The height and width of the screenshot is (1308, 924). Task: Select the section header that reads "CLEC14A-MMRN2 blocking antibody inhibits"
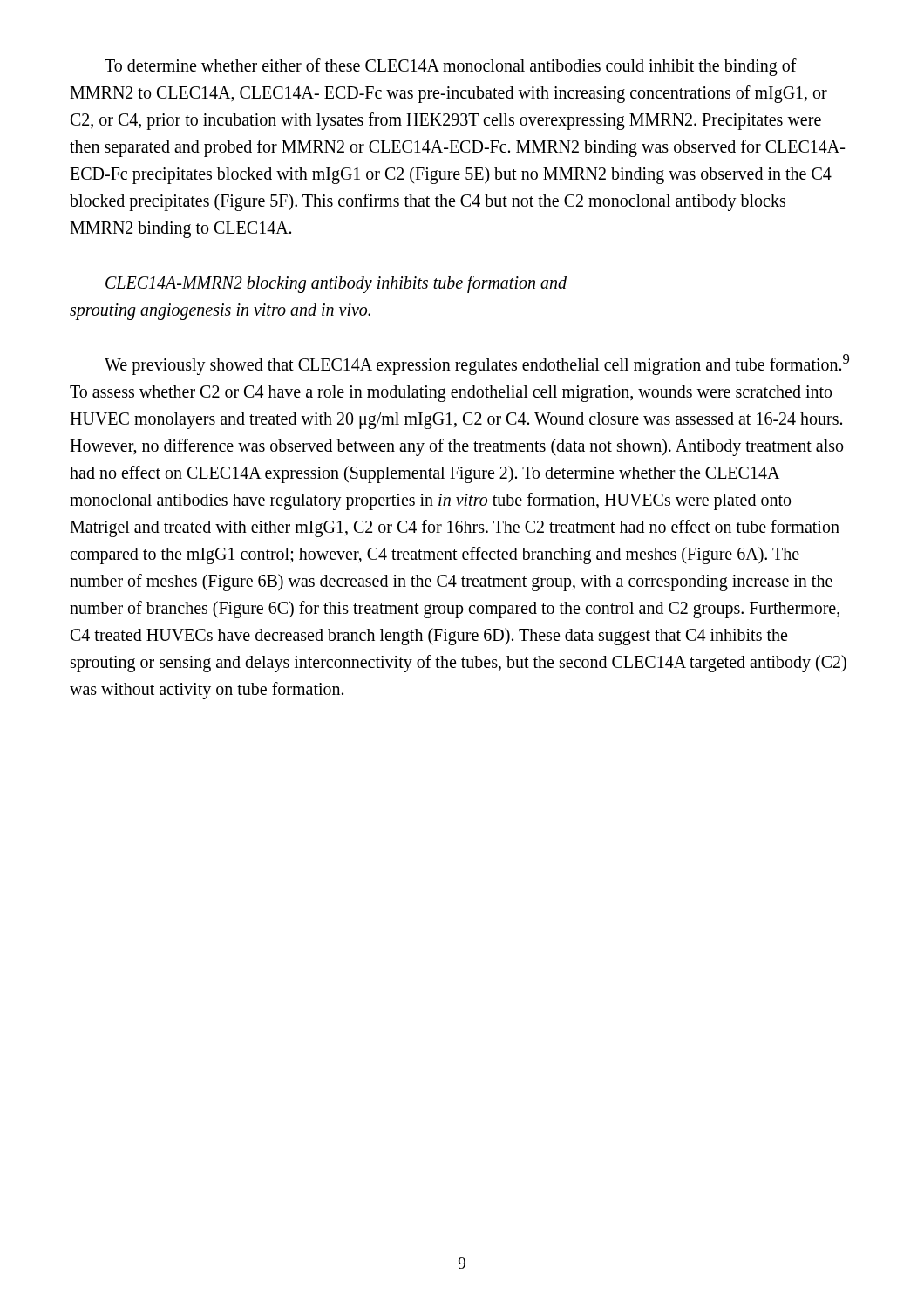click(x=318, y=296)
